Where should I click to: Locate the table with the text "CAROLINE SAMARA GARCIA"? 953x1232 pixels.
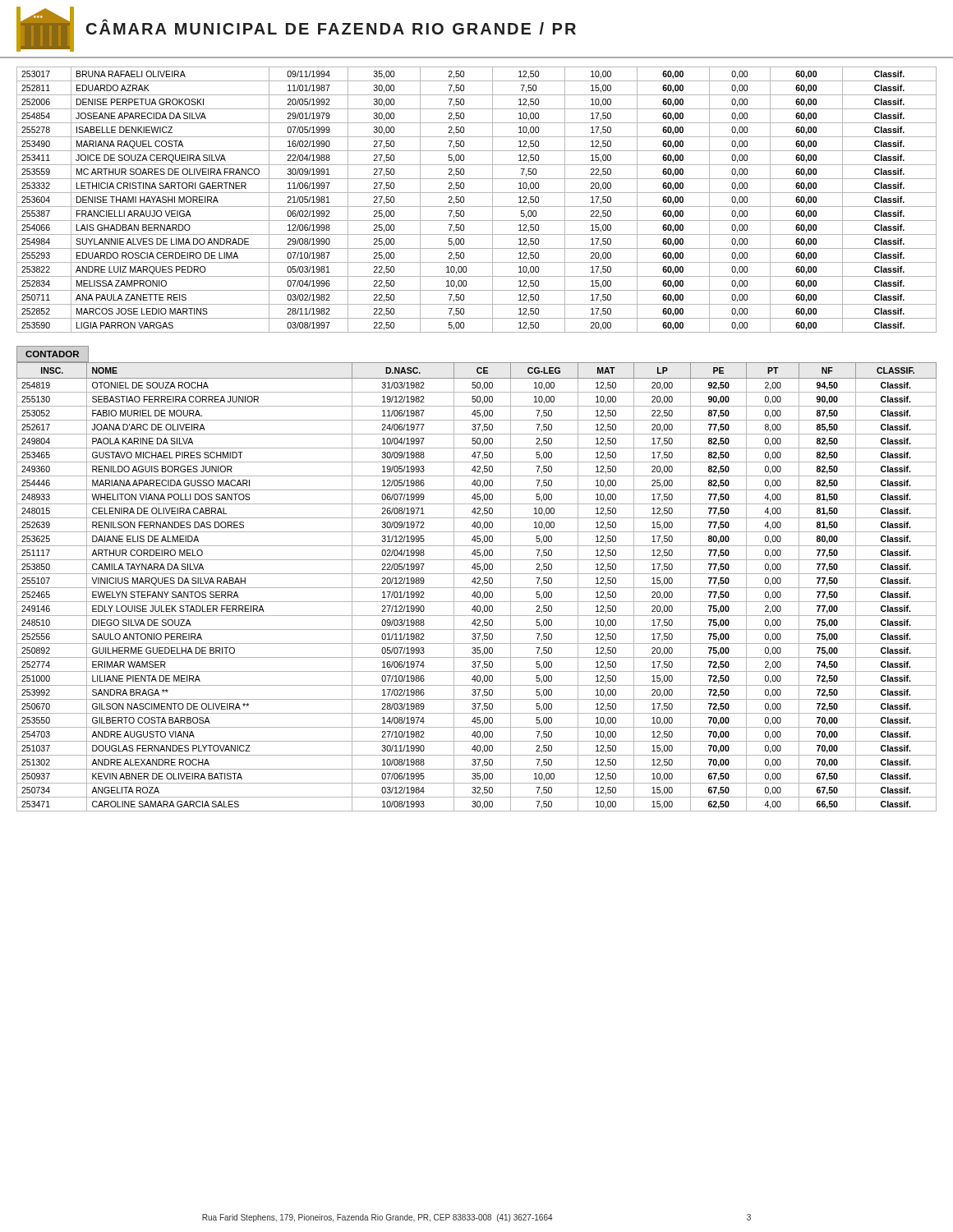coord(476,587)
